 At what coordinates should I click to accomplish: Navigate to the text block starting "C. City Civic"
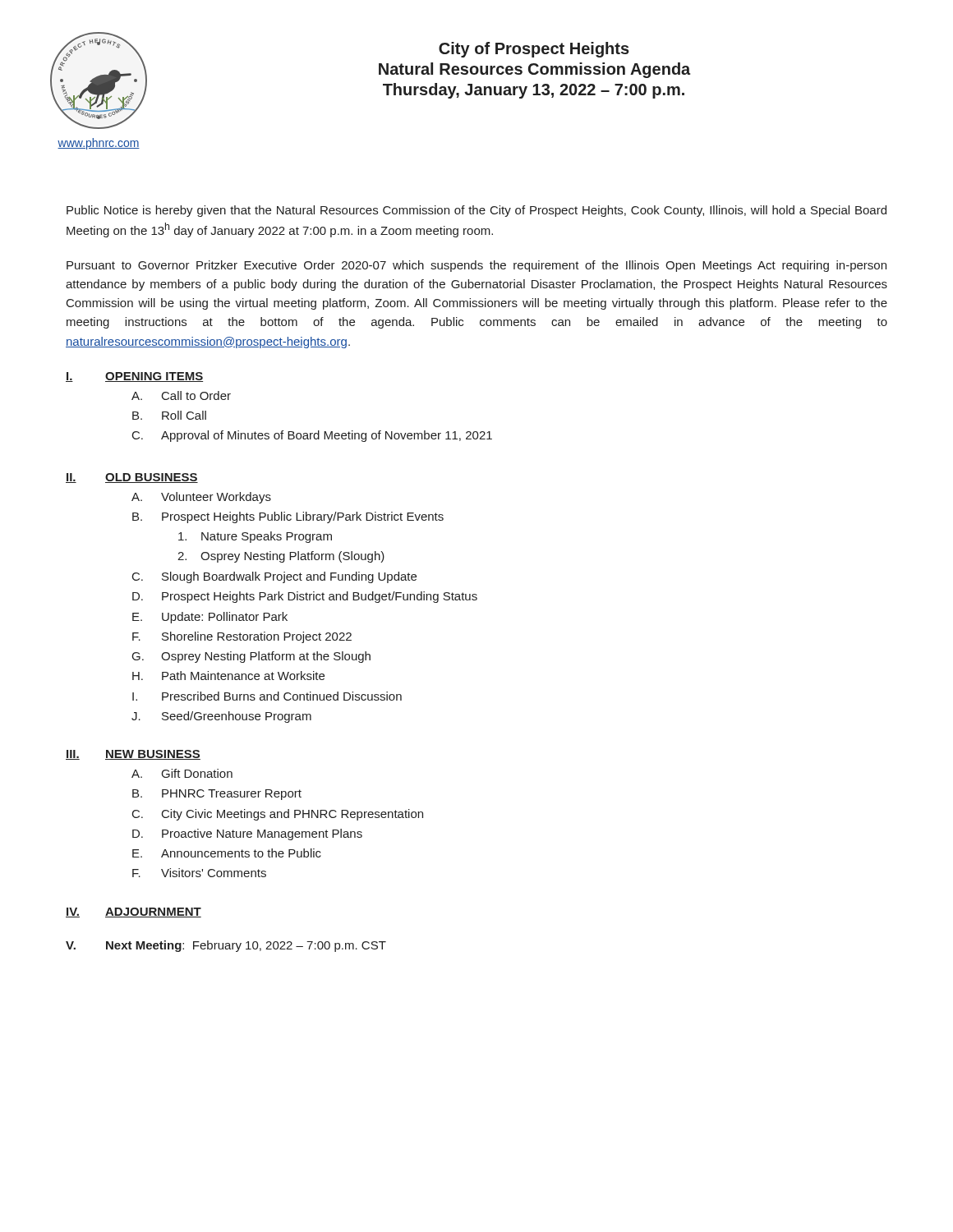278,815
